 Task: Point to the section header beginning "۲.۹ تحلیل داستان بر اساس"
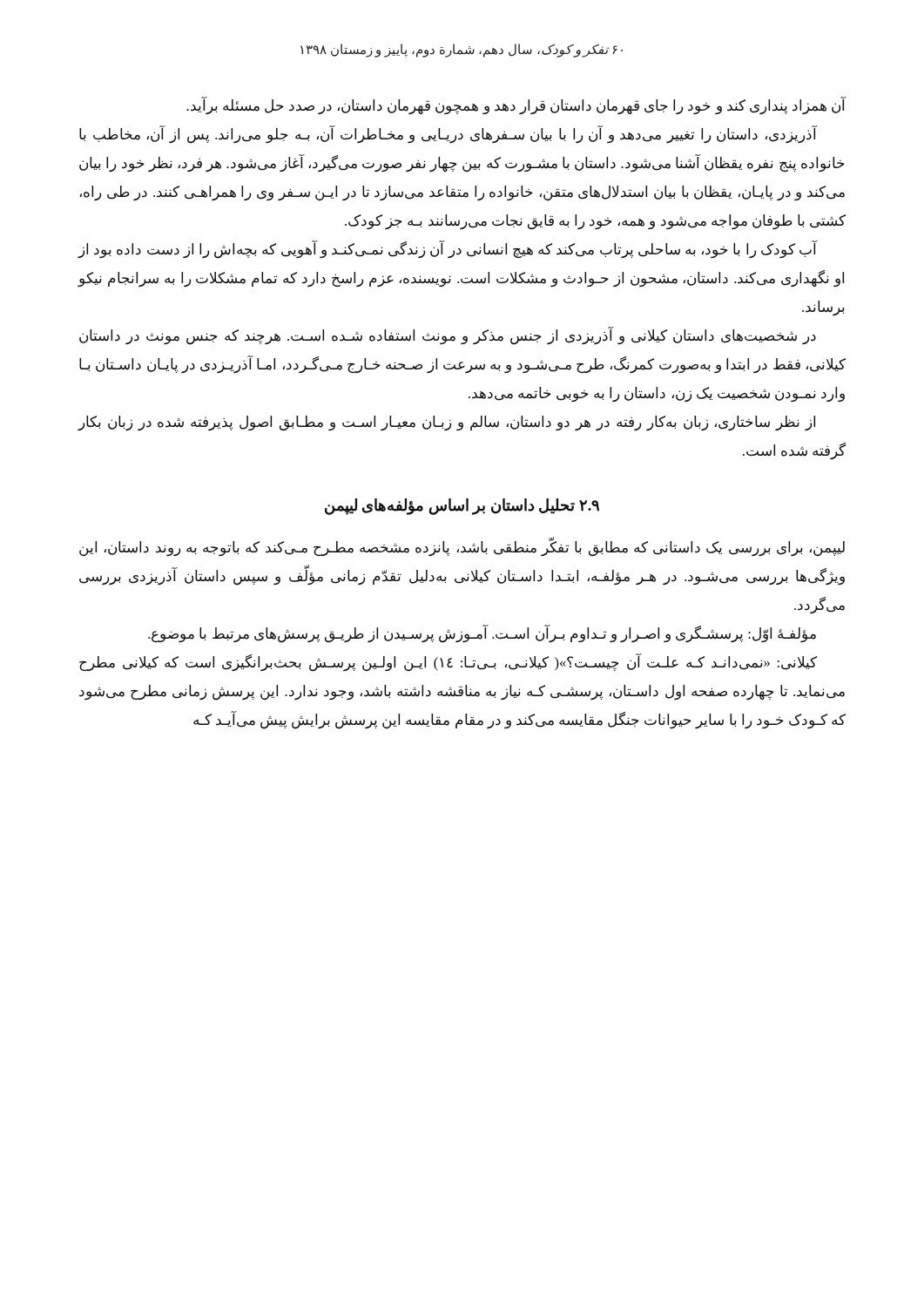(x=462, y=505)
